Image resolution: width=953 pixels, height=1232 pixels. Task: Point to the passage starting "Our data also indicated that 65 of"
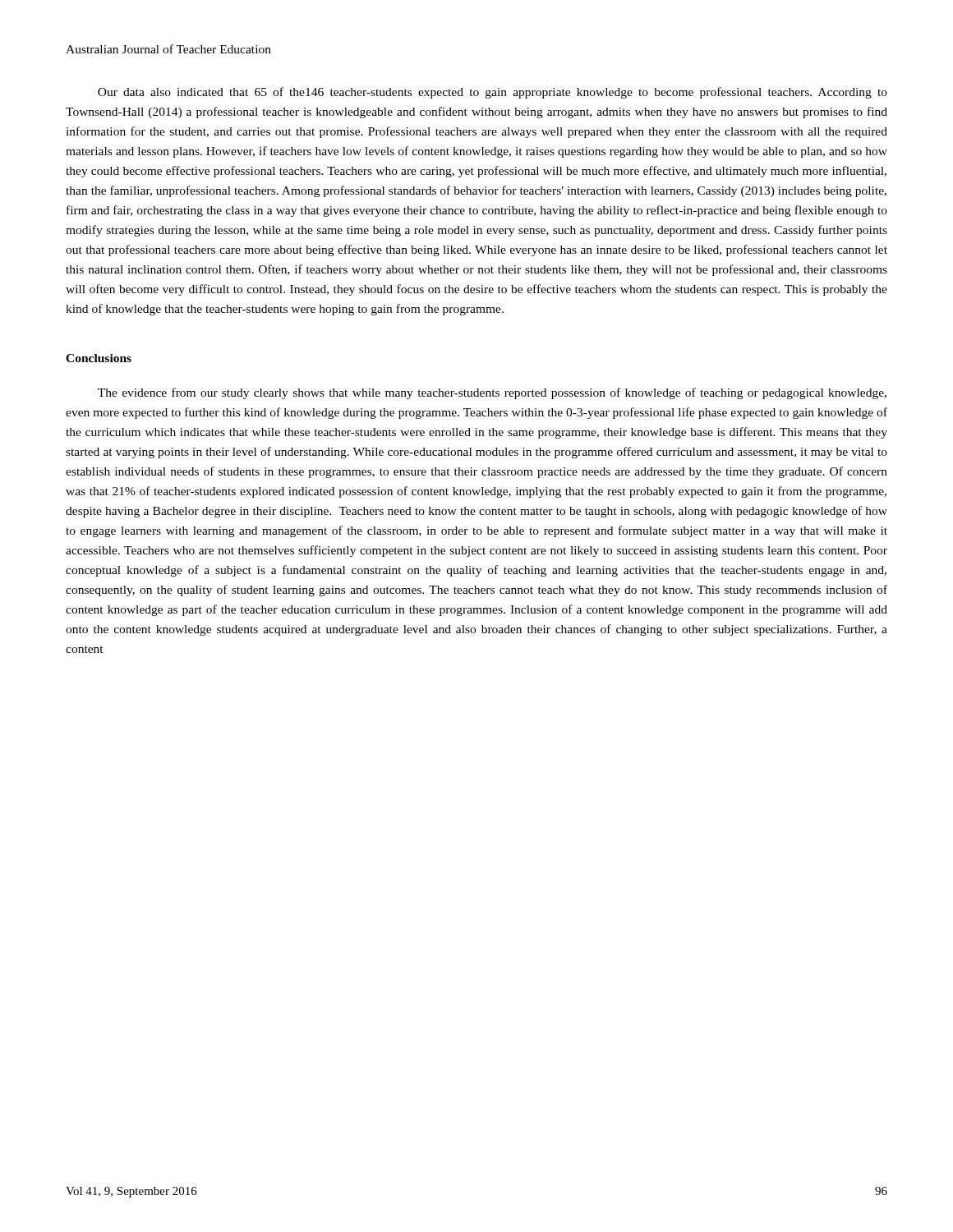pos(476,201)
